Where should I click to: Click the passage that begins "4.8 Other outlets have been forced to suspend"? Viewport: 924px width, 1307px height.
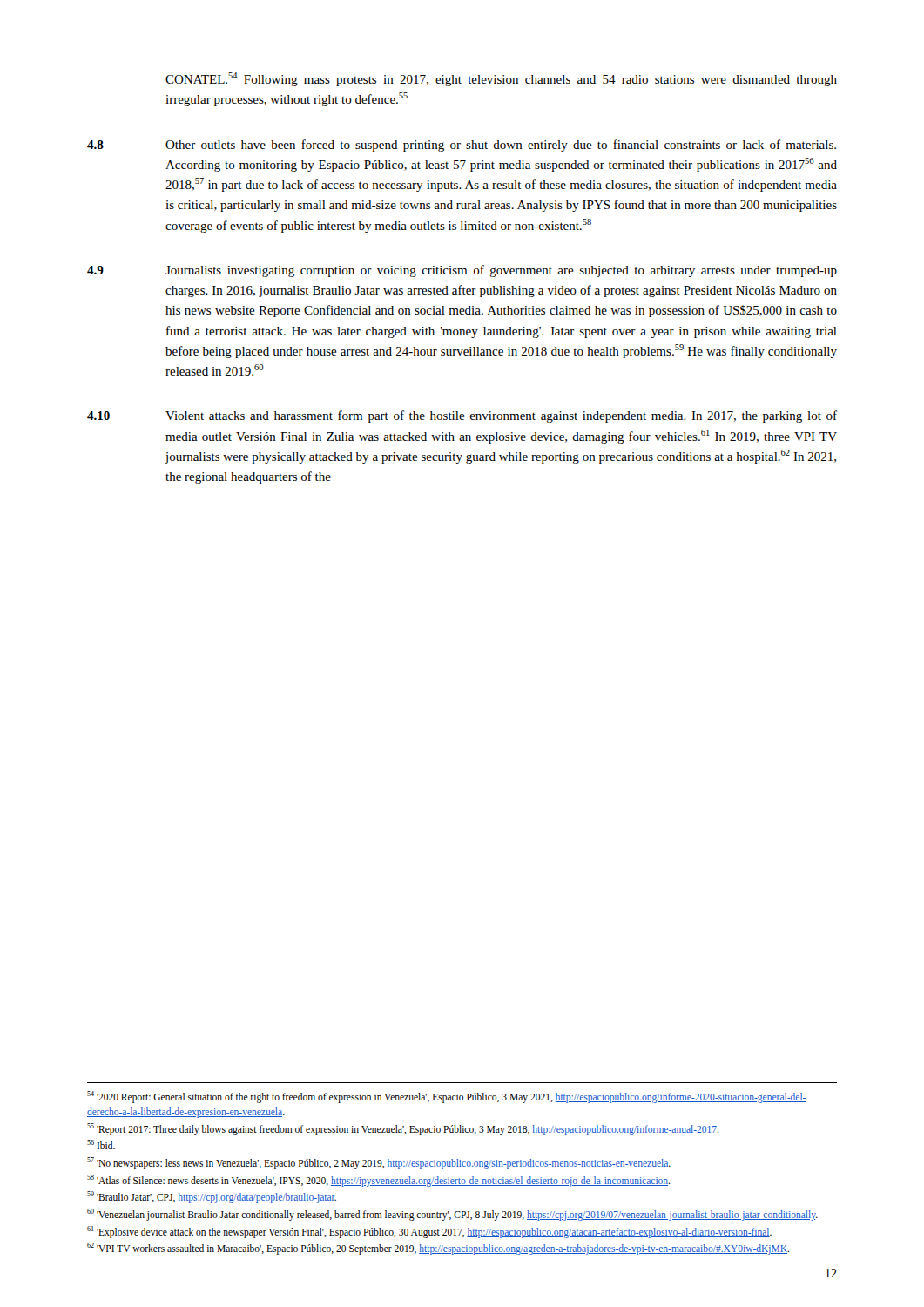point(462,185)
